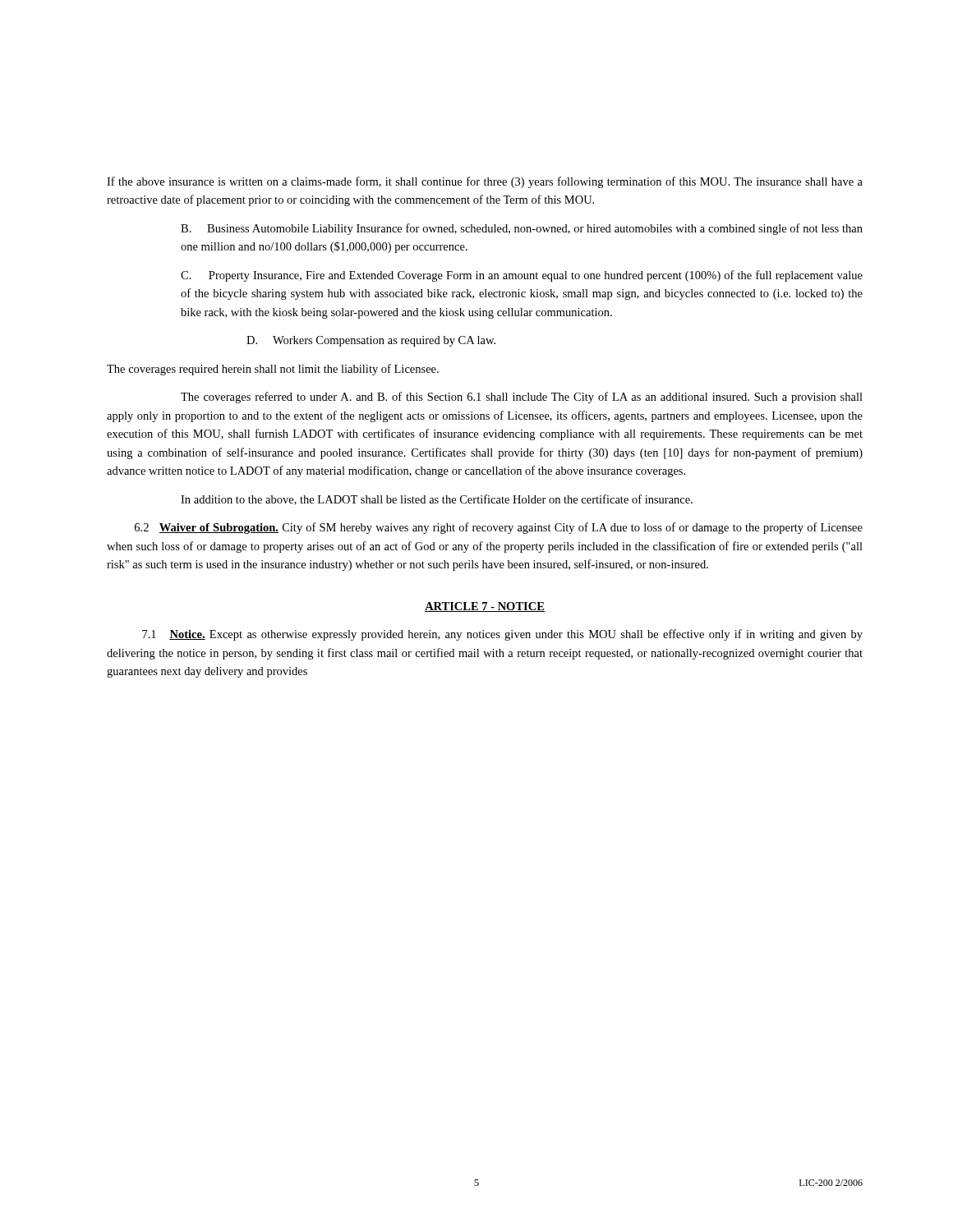The image size is (953, 1232).
Task: Locate the text block starting "The coverages referred to under A. and B."
Action: [485, 434]
